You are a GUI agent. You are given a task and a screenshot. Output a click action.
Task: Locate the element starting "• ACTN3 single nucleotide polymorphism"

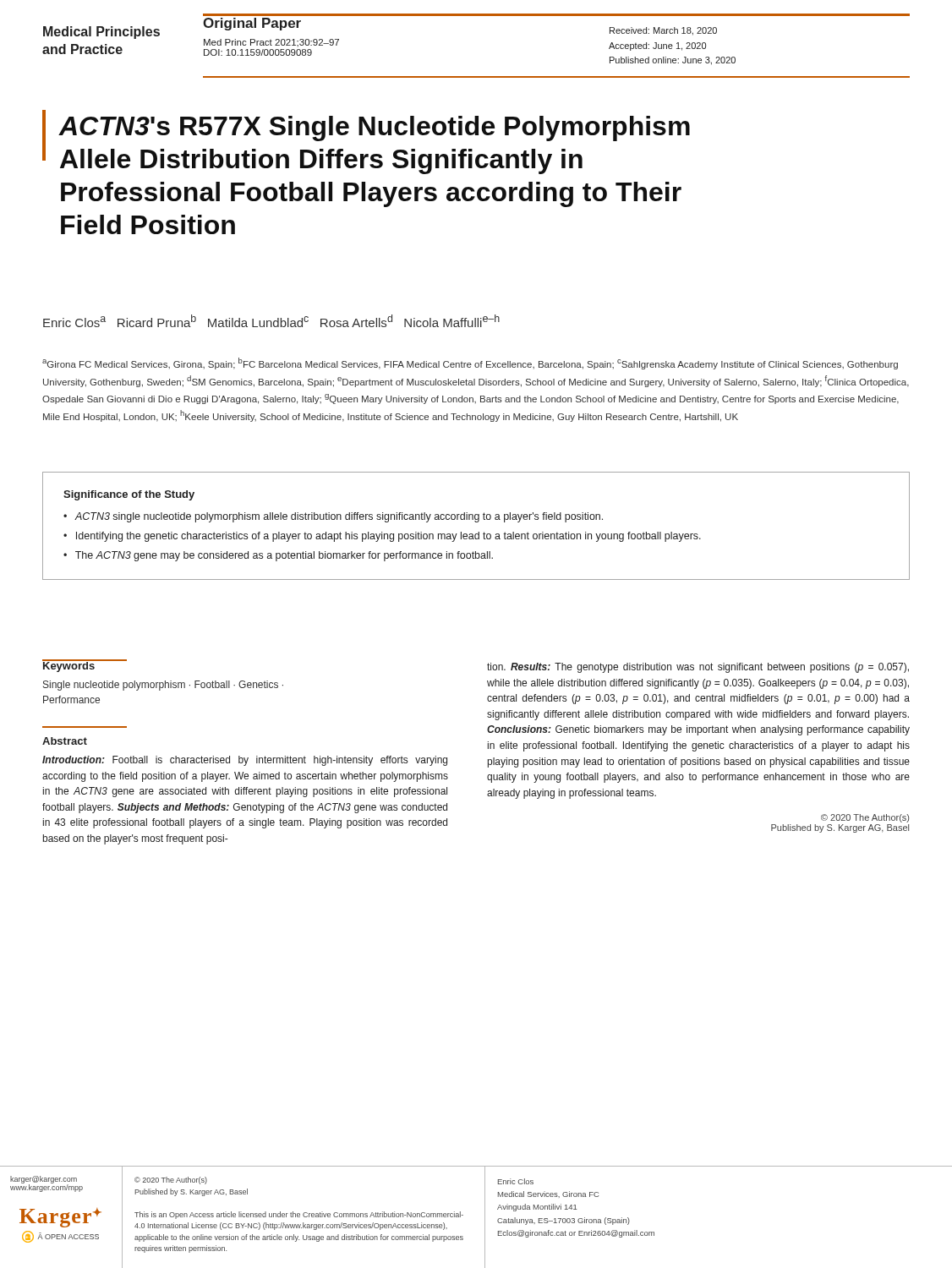click(334, 517)
